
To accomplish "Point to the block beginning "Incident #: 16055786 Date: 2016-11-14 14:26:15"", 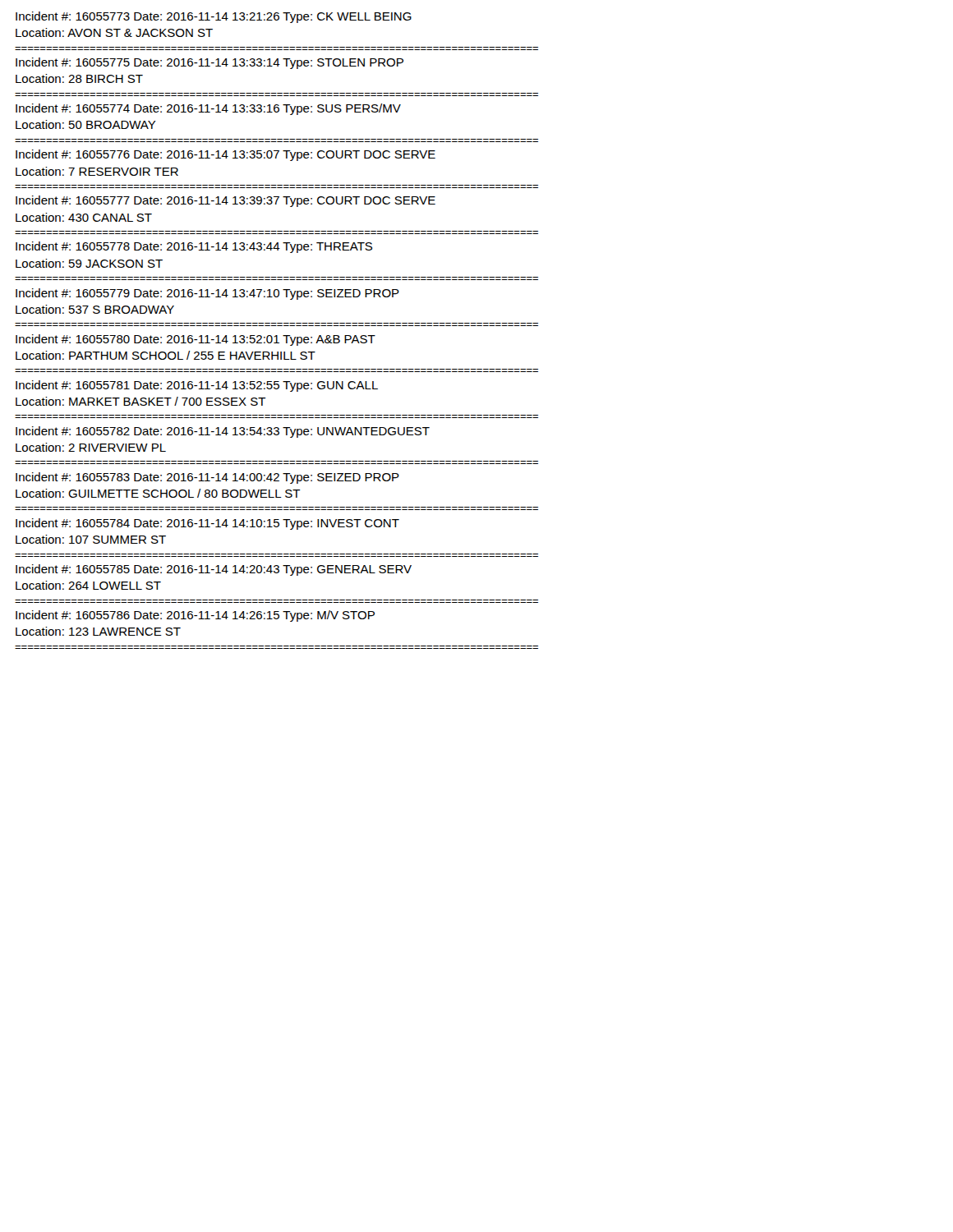I will [x=195, y=616].
